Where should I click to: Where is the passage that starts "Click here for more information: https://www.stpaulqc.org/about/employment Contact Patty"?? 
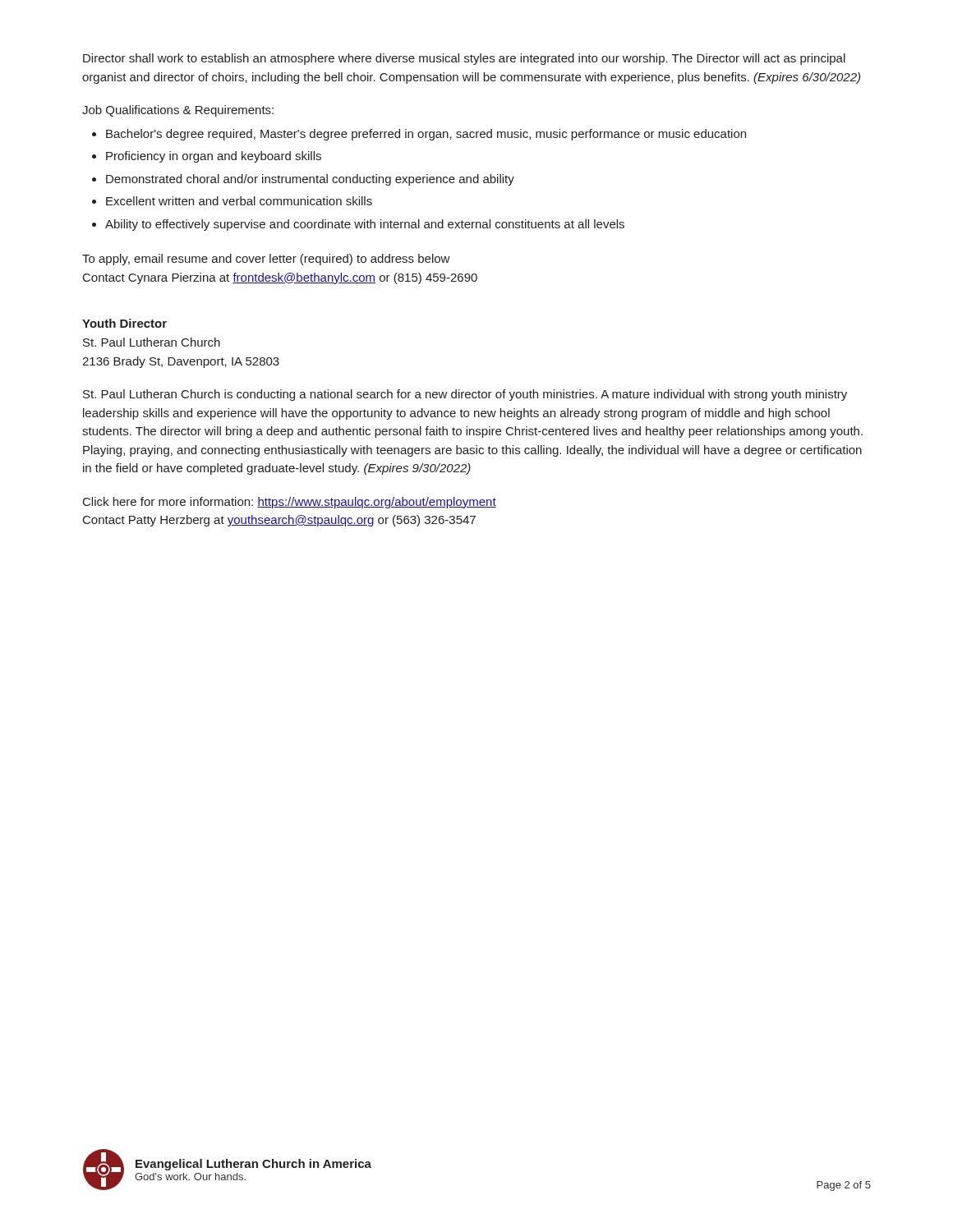pyautogui.click(x=289, y=510)
